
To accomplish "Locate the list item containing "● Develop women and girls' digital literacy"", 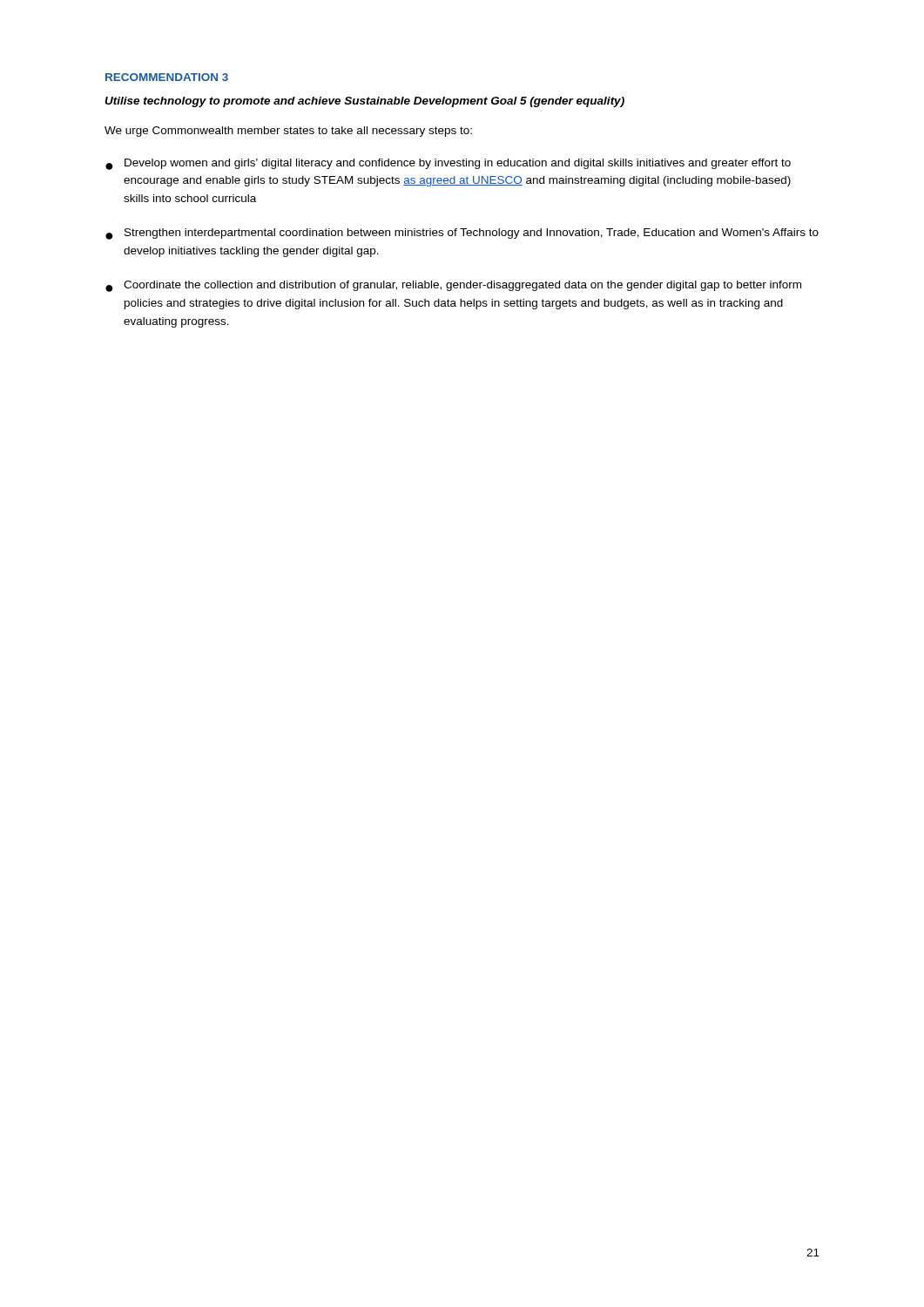I will point(462,181).
